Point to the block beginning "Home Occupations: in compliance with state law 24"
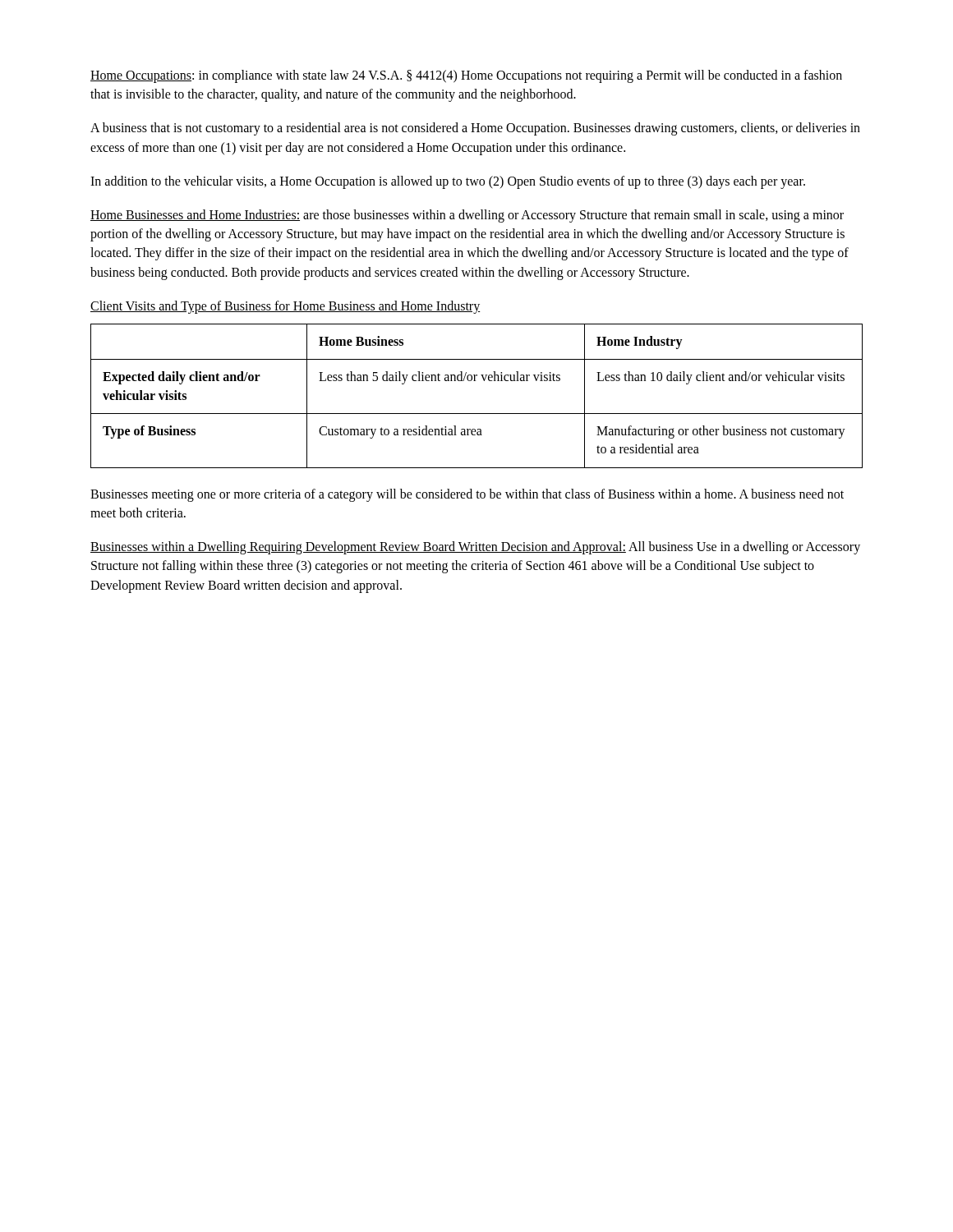The image size is (953, 1232). (x=466, y=85)
